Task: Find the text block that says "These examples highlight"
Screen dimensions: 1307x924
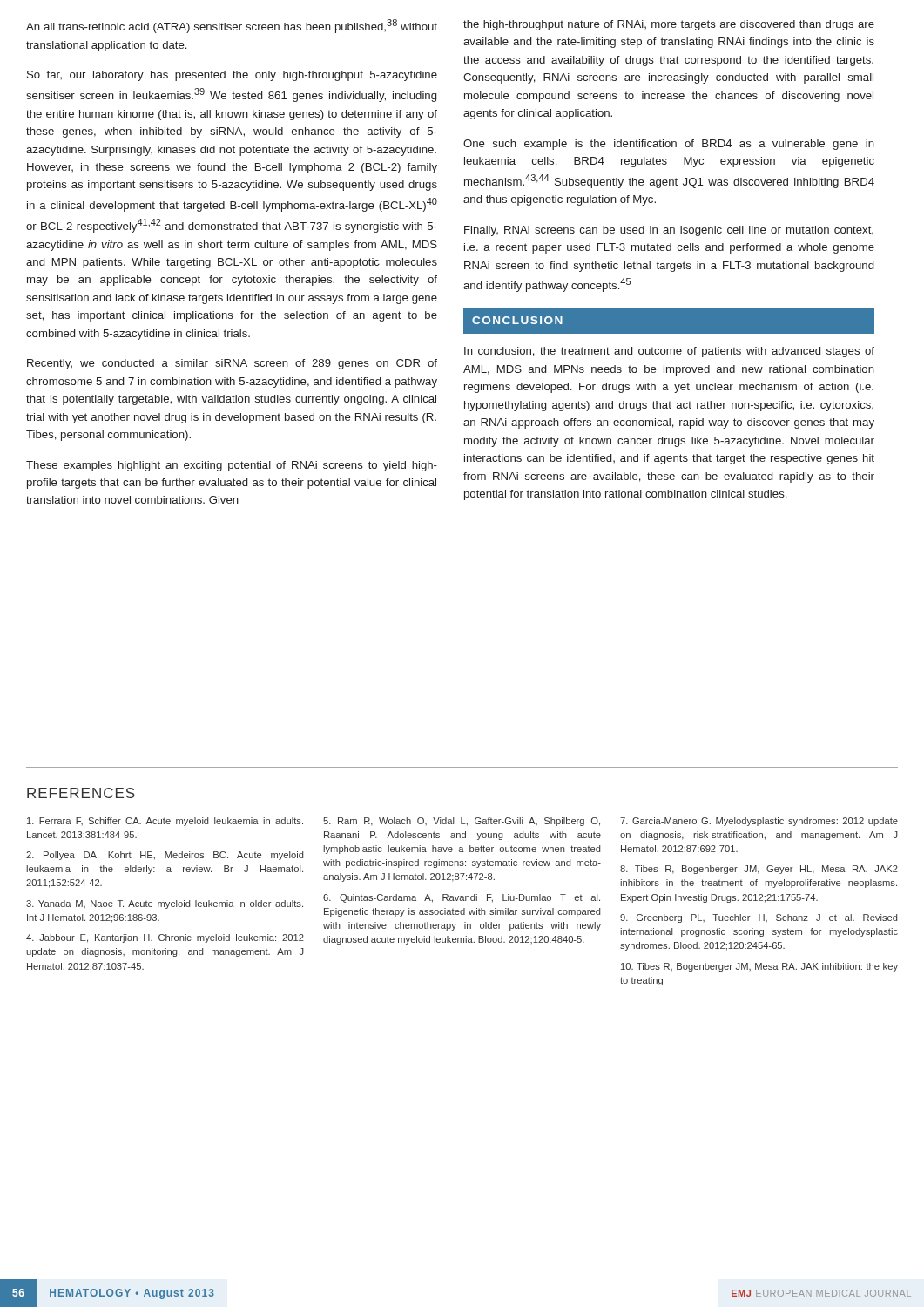Action: pyautogui.click(x=232, y=482)
